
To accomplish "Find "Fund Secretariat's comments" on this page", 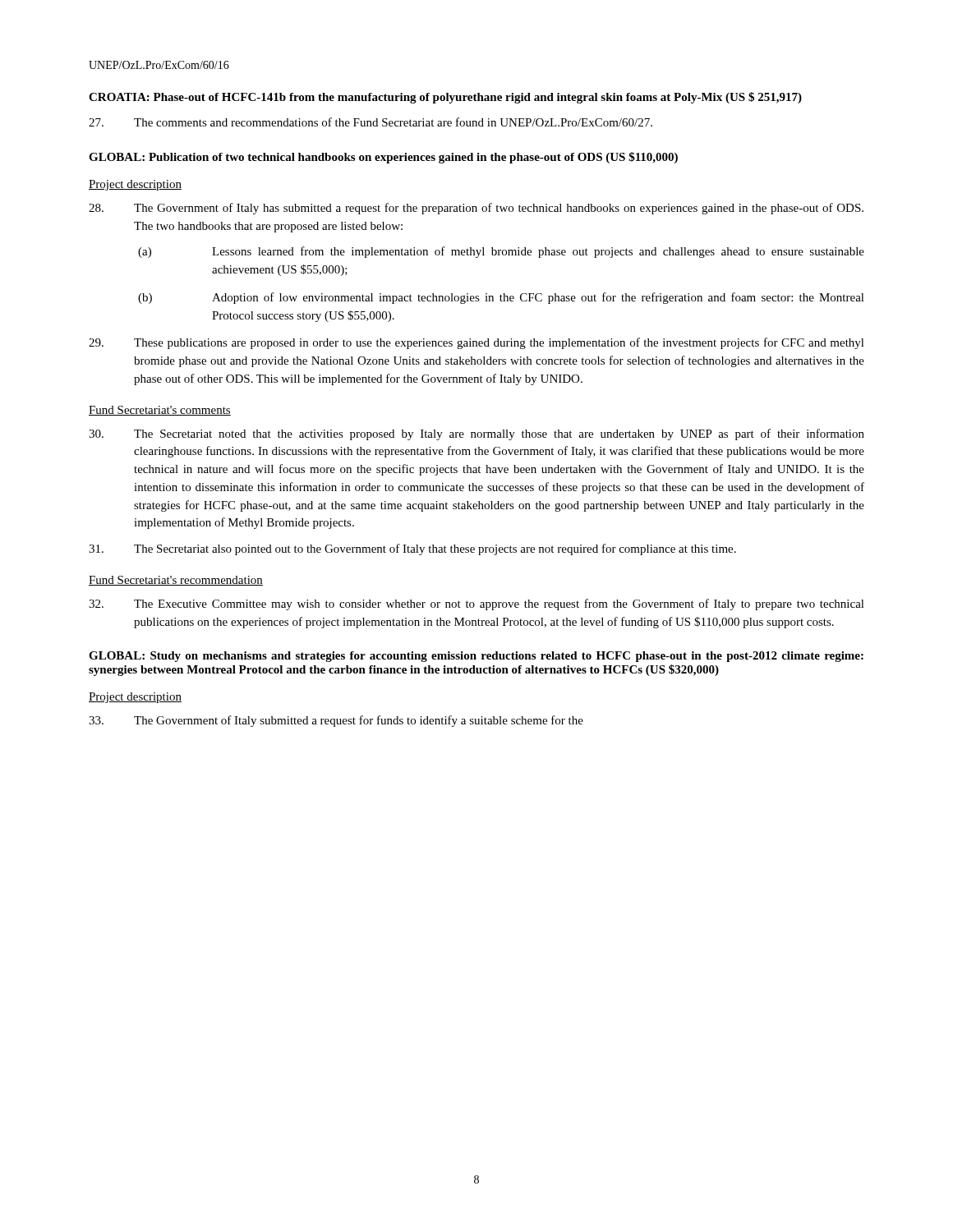I will pyautogui.click(x=160, y=409).
